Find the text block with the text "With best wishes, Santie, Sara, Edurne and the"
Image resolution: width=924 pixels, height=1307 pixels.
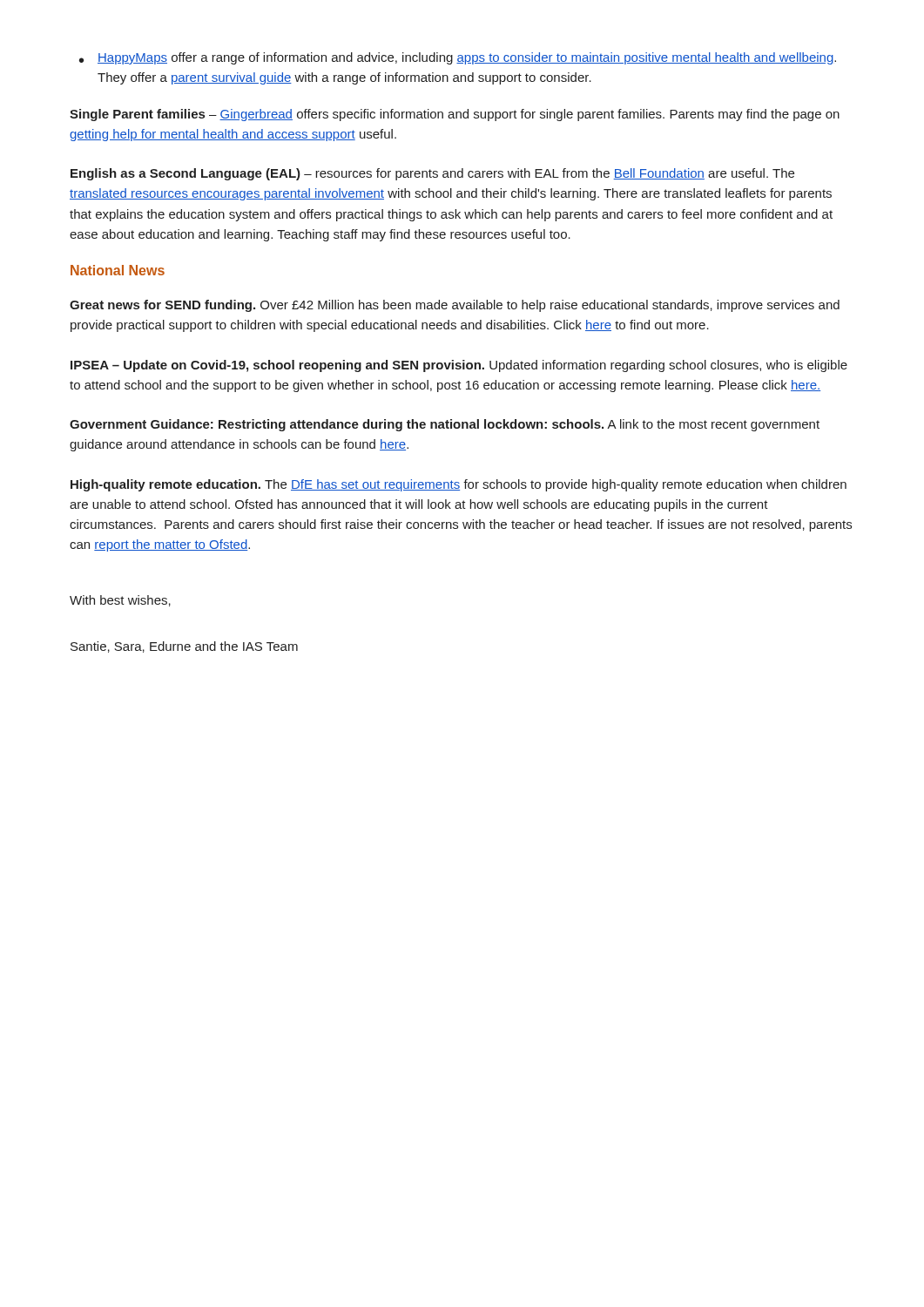[120, 601]
